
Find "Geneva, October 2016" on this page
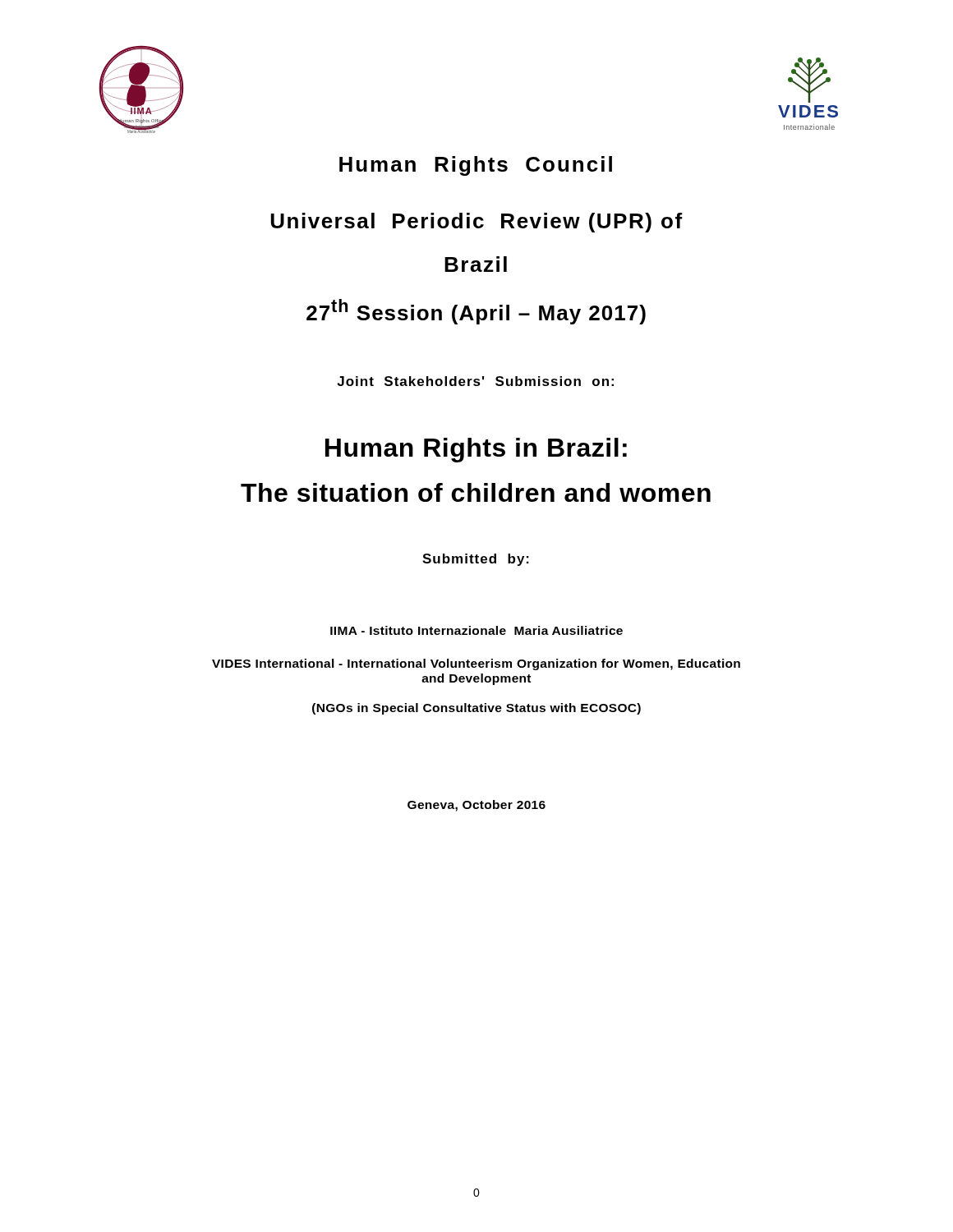click(x=476, y=804)
